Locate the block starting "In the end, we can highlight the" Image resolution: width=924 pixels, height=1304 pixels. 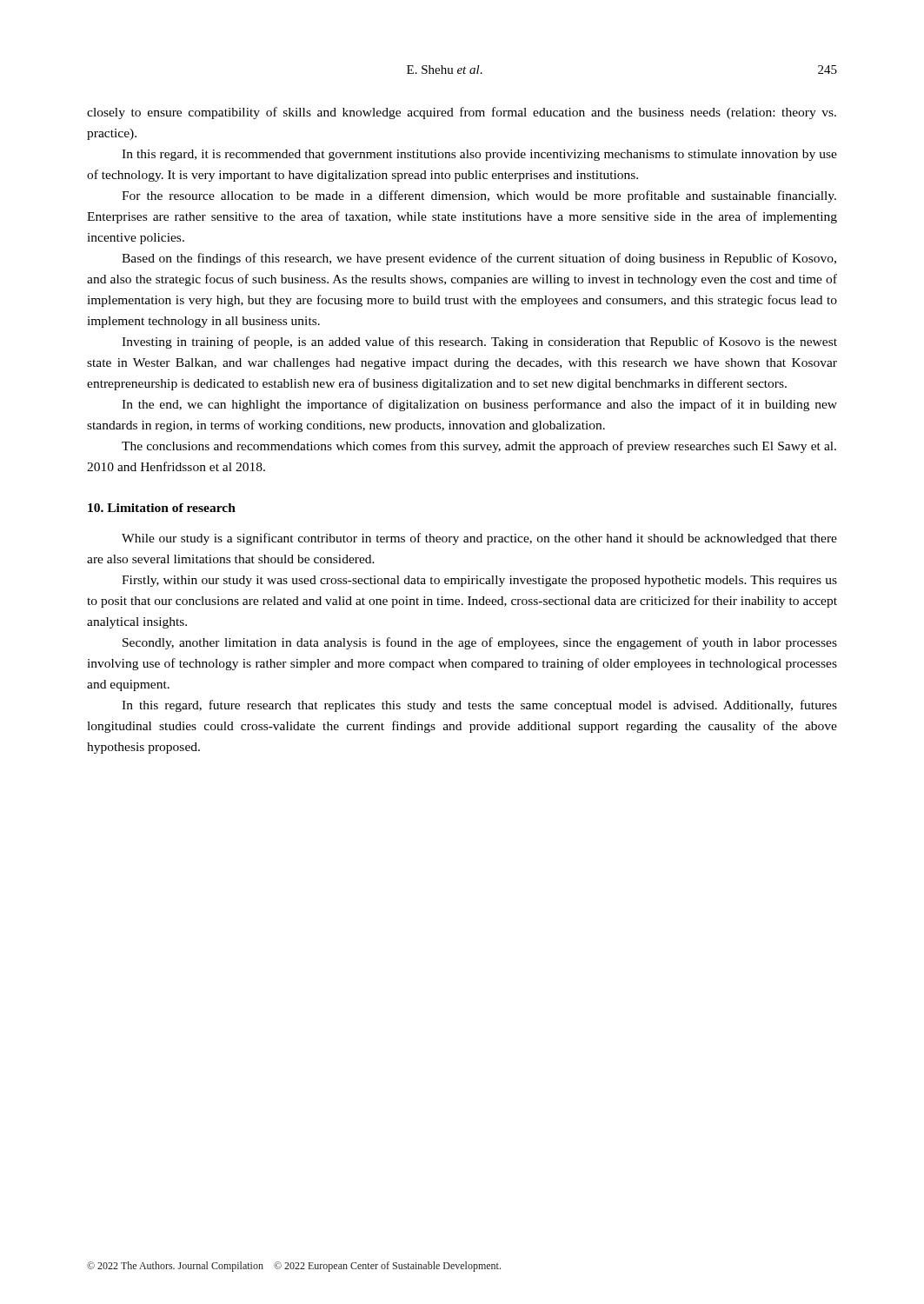[x=462, y=415]
